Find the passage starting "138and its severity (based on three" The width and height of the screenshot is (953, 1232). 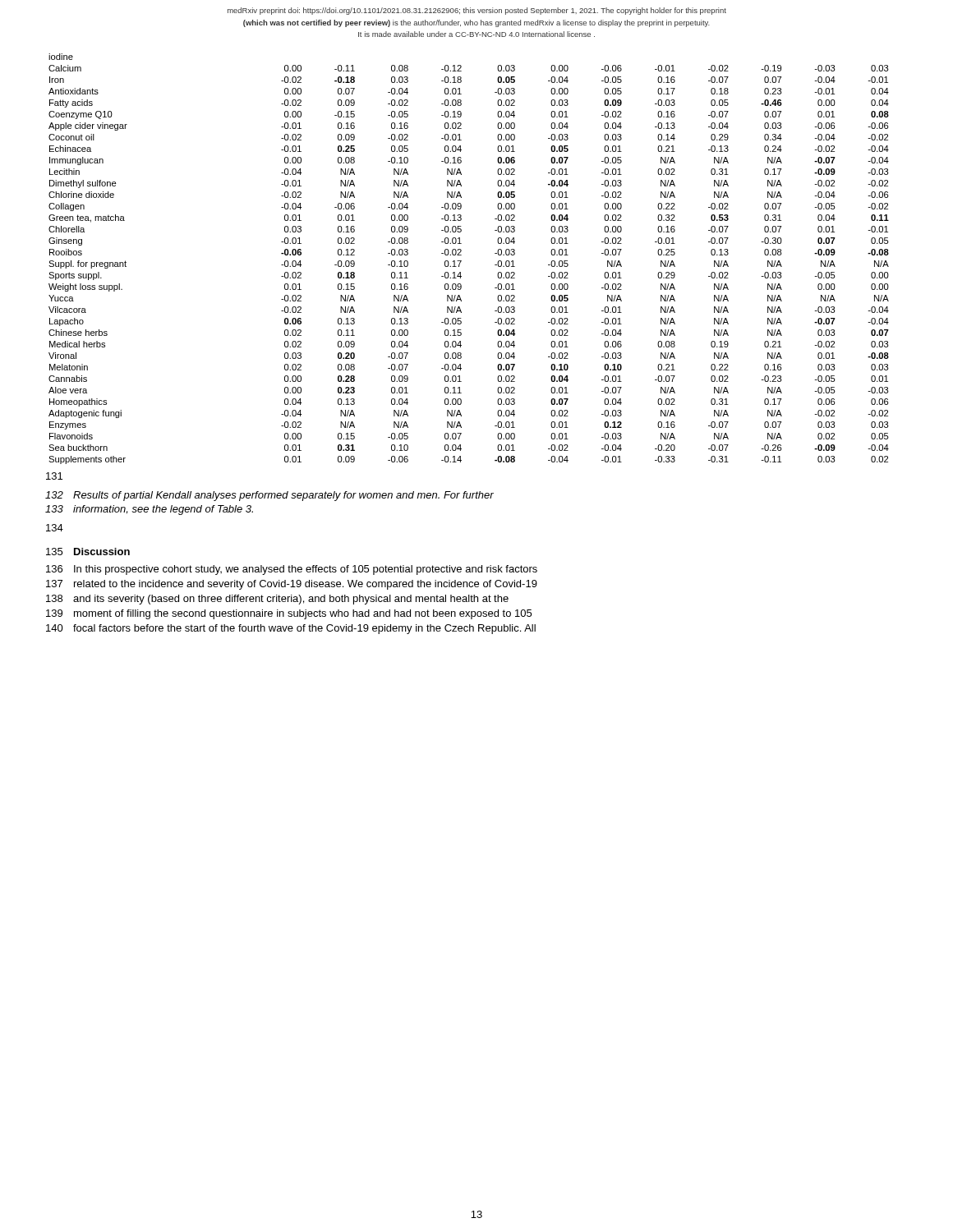277,598
